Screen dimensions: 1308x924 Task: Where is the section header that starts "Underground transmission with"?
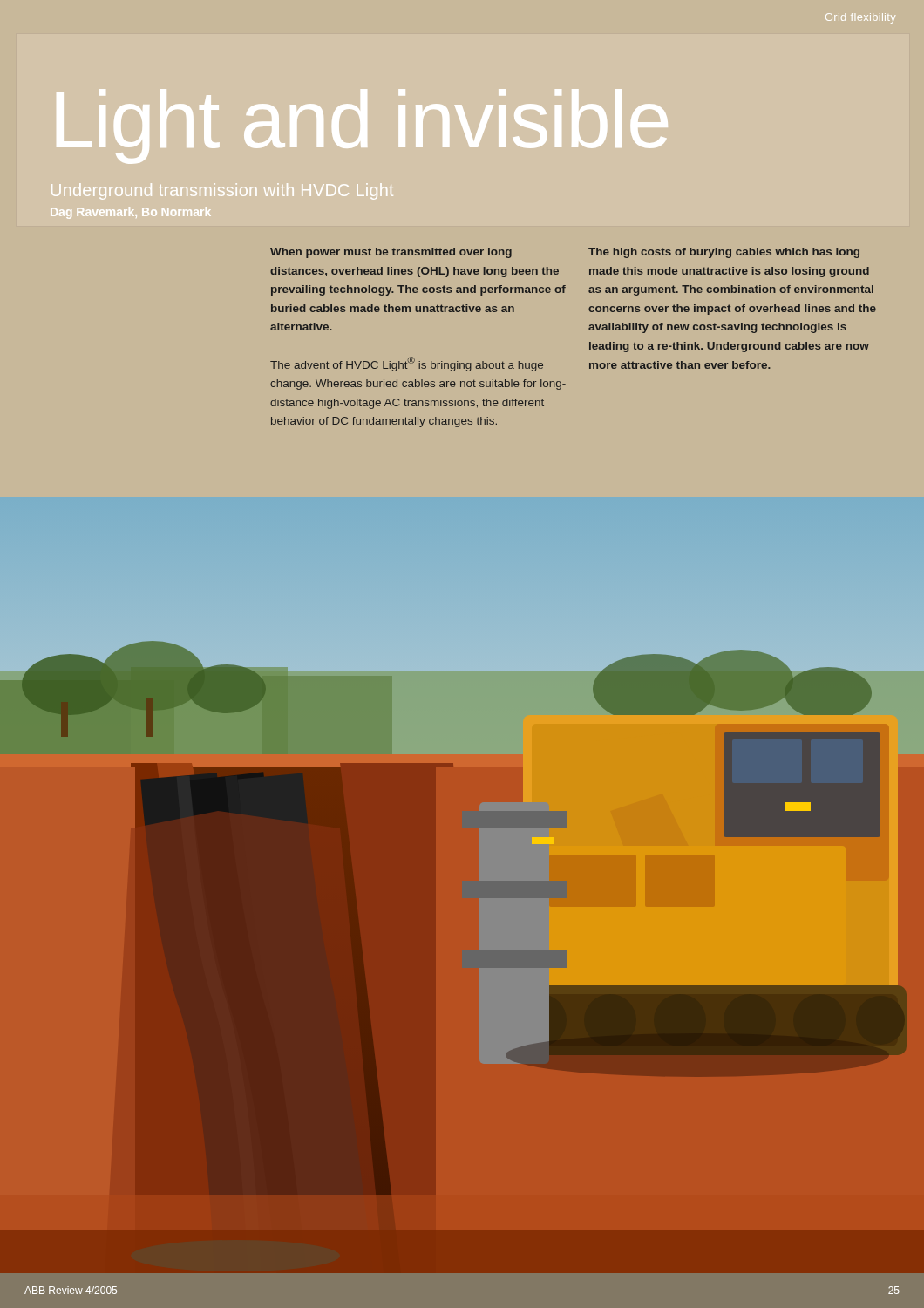pos(222,190)
